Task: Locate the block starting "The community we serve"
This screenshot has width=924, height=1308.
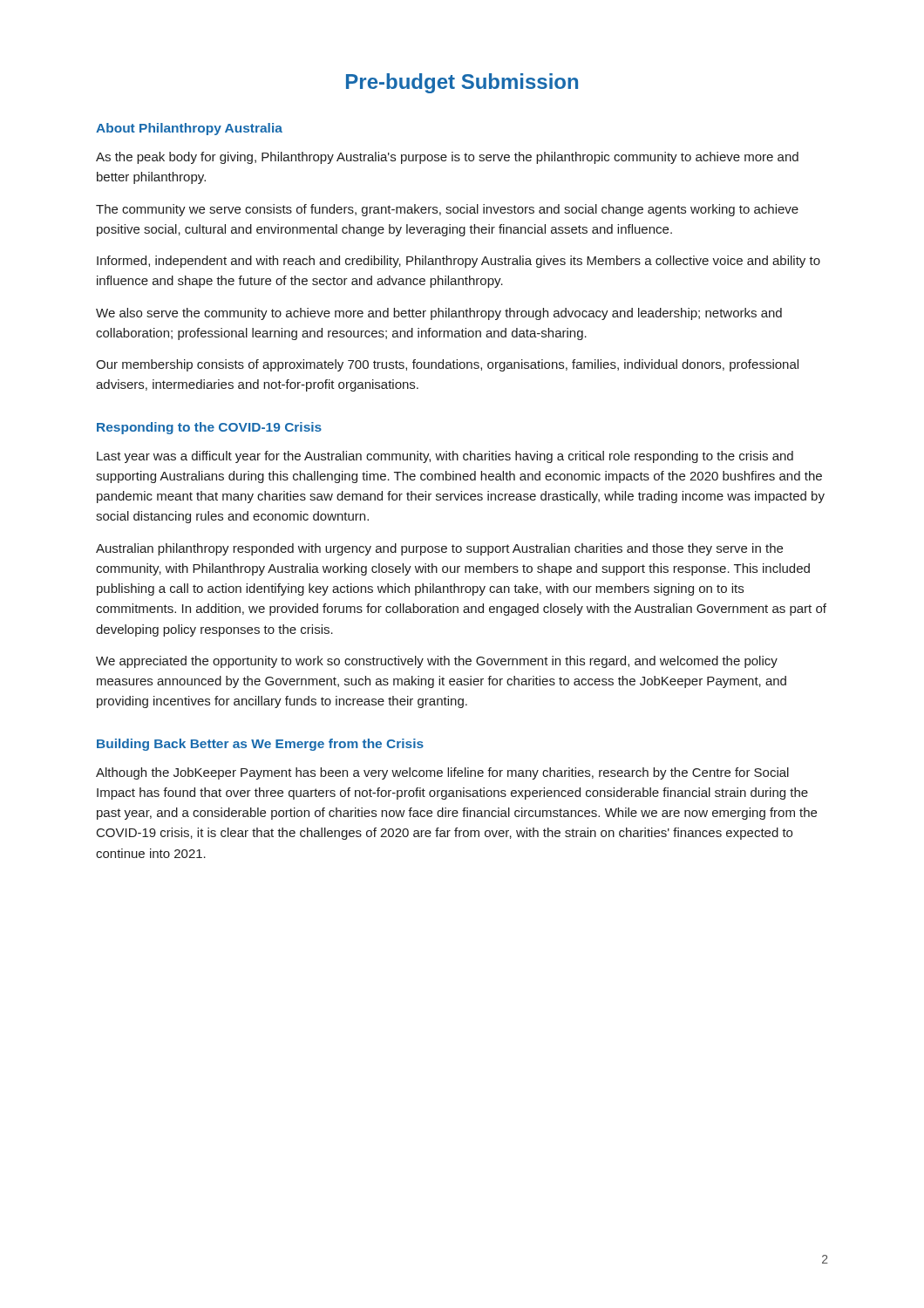Action: tap(447, 219)
